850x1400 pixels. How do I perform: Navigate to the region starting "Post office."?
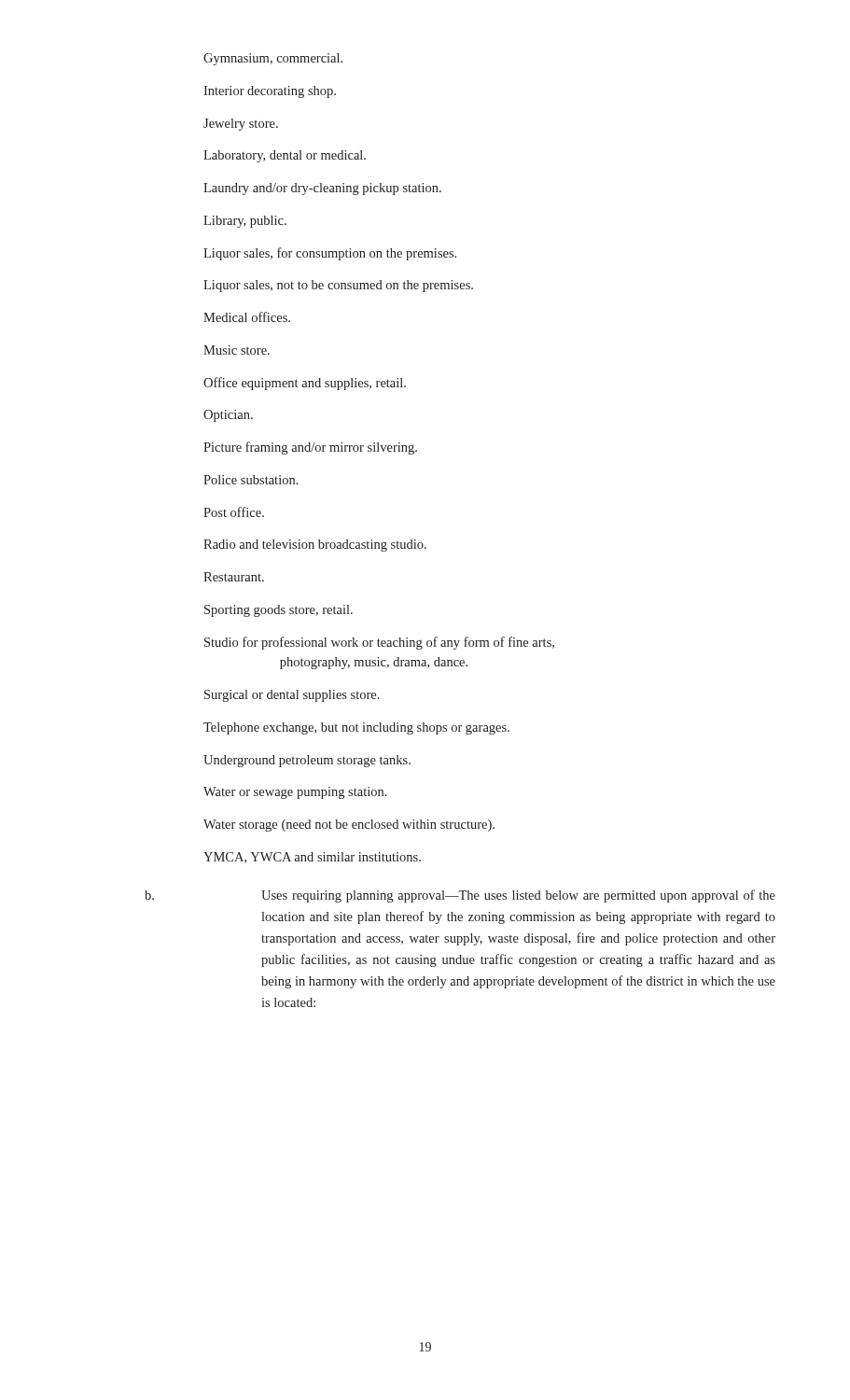coord(234,512)
